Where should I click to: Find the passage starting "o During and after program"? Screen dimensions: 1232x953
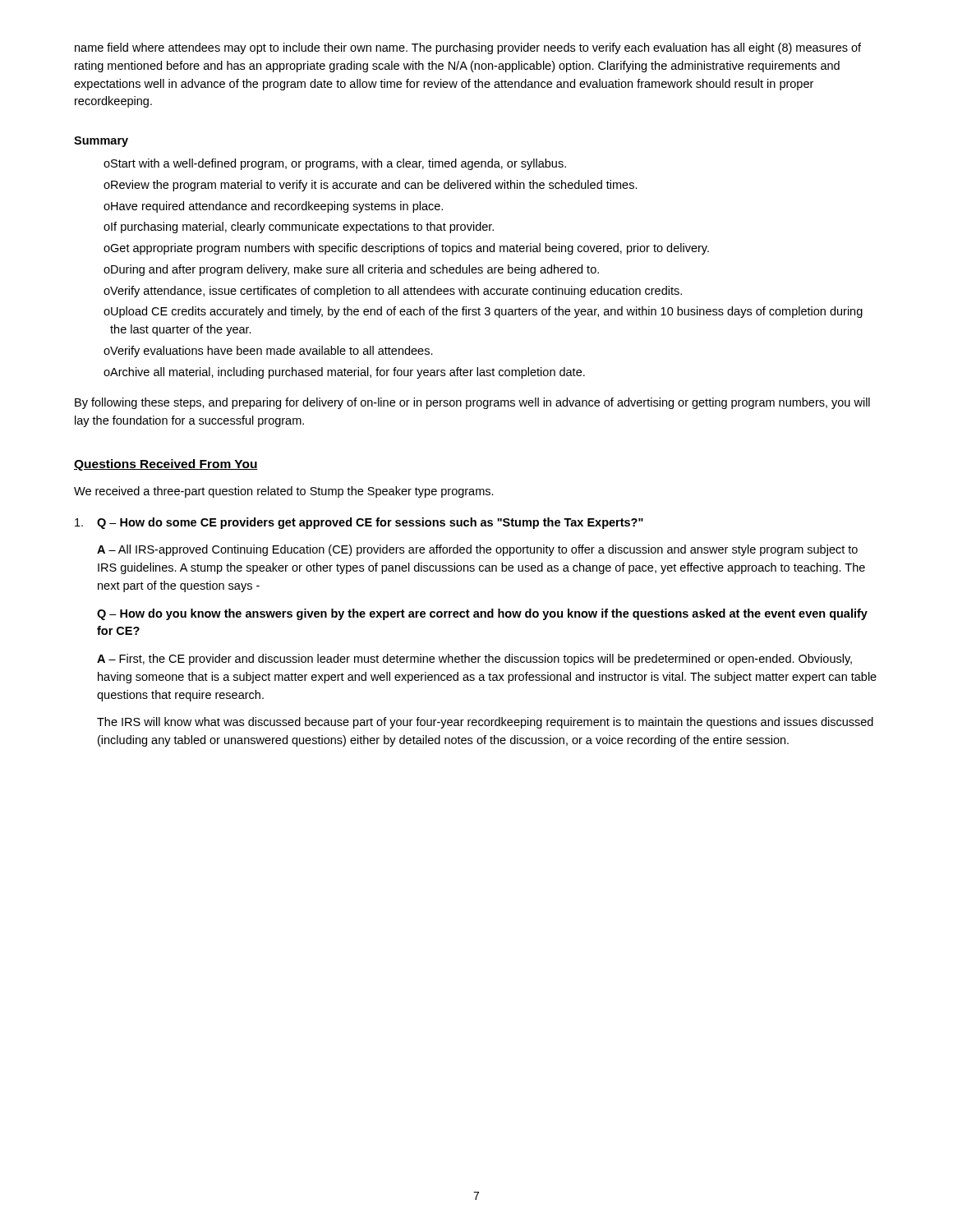pos(476,270)
